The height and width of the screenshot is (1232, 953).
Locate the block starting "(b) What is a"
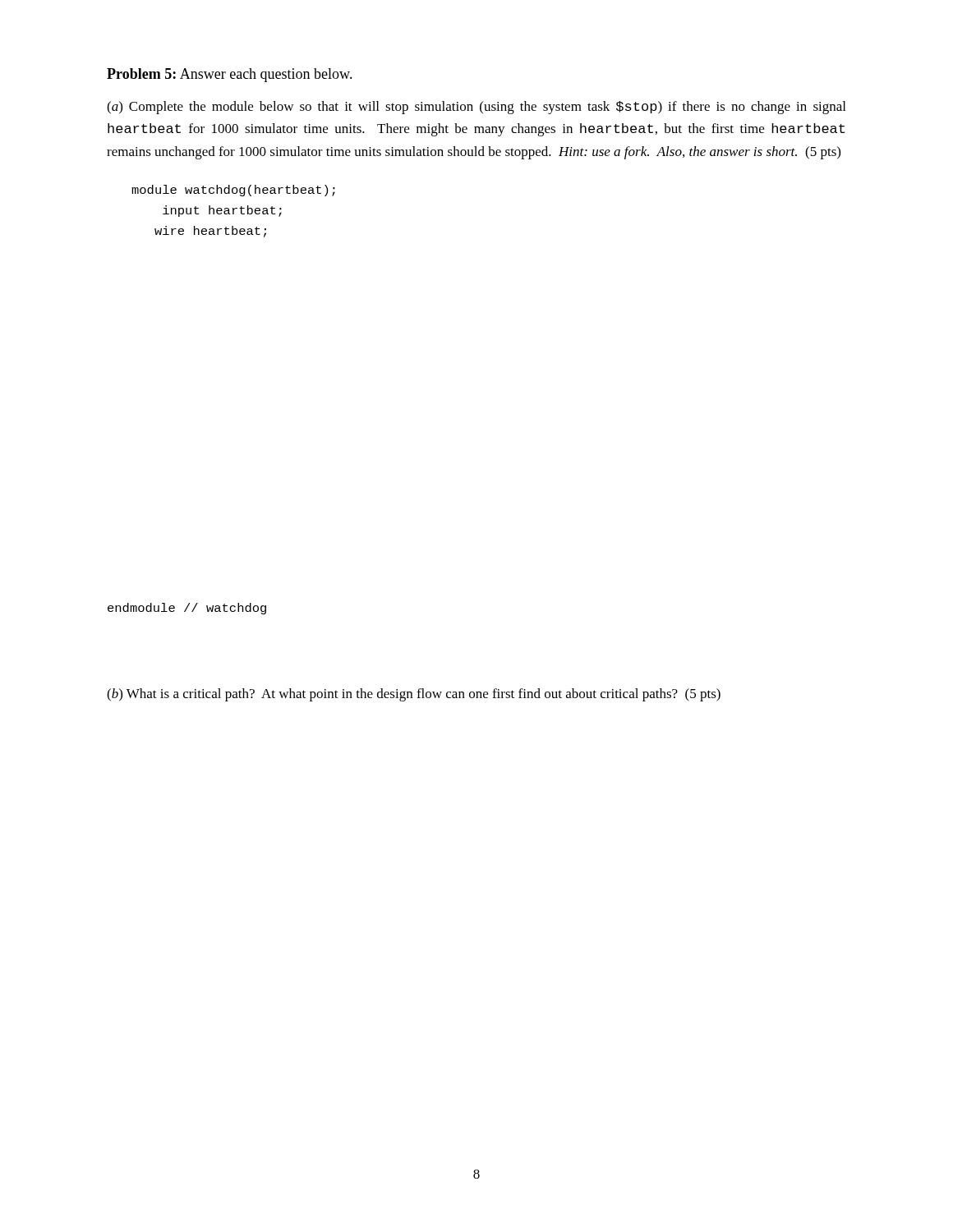[x=414, y=694]
